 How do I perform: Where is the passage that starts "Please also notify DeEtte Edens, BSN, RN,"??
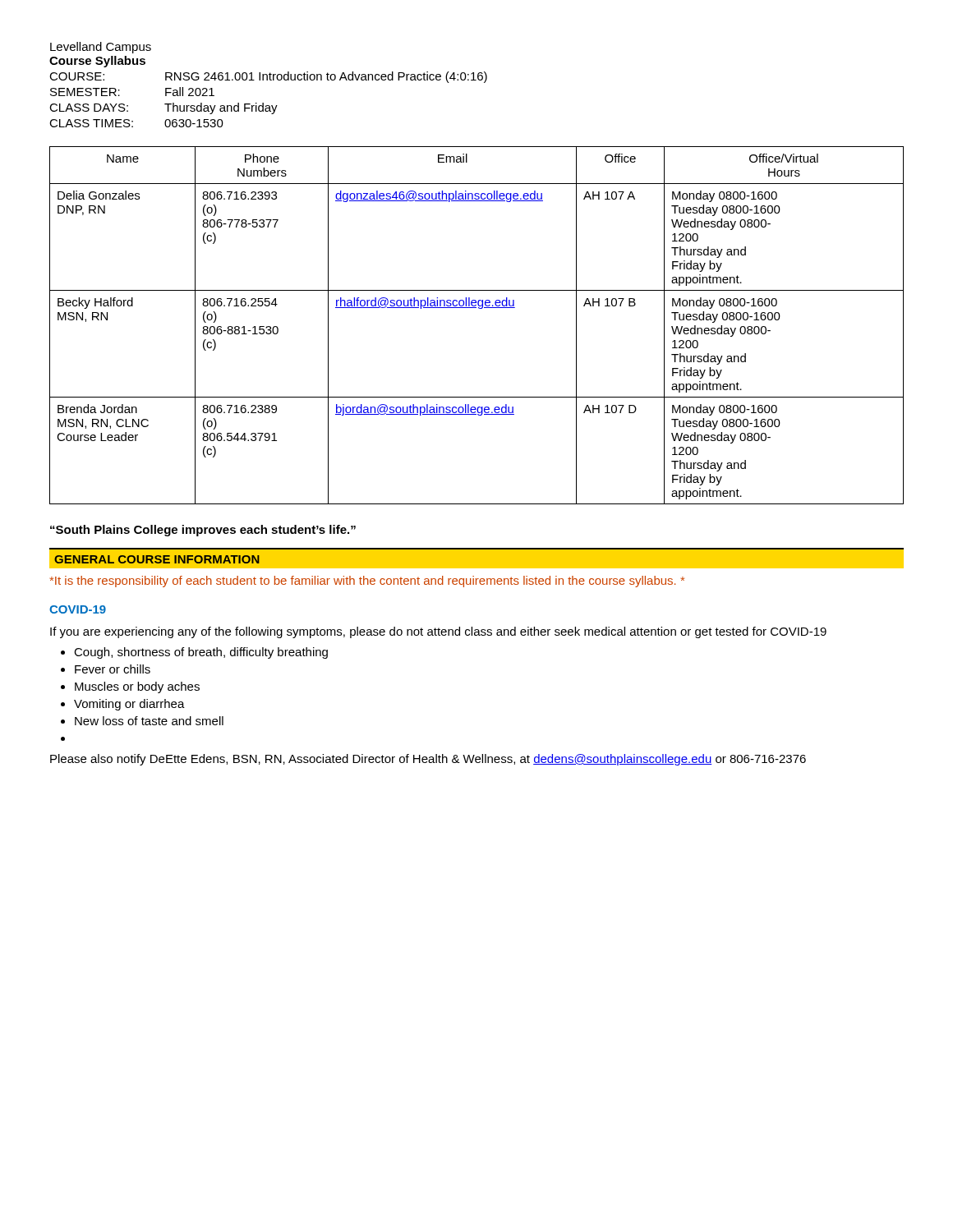(x=428, y=758)
